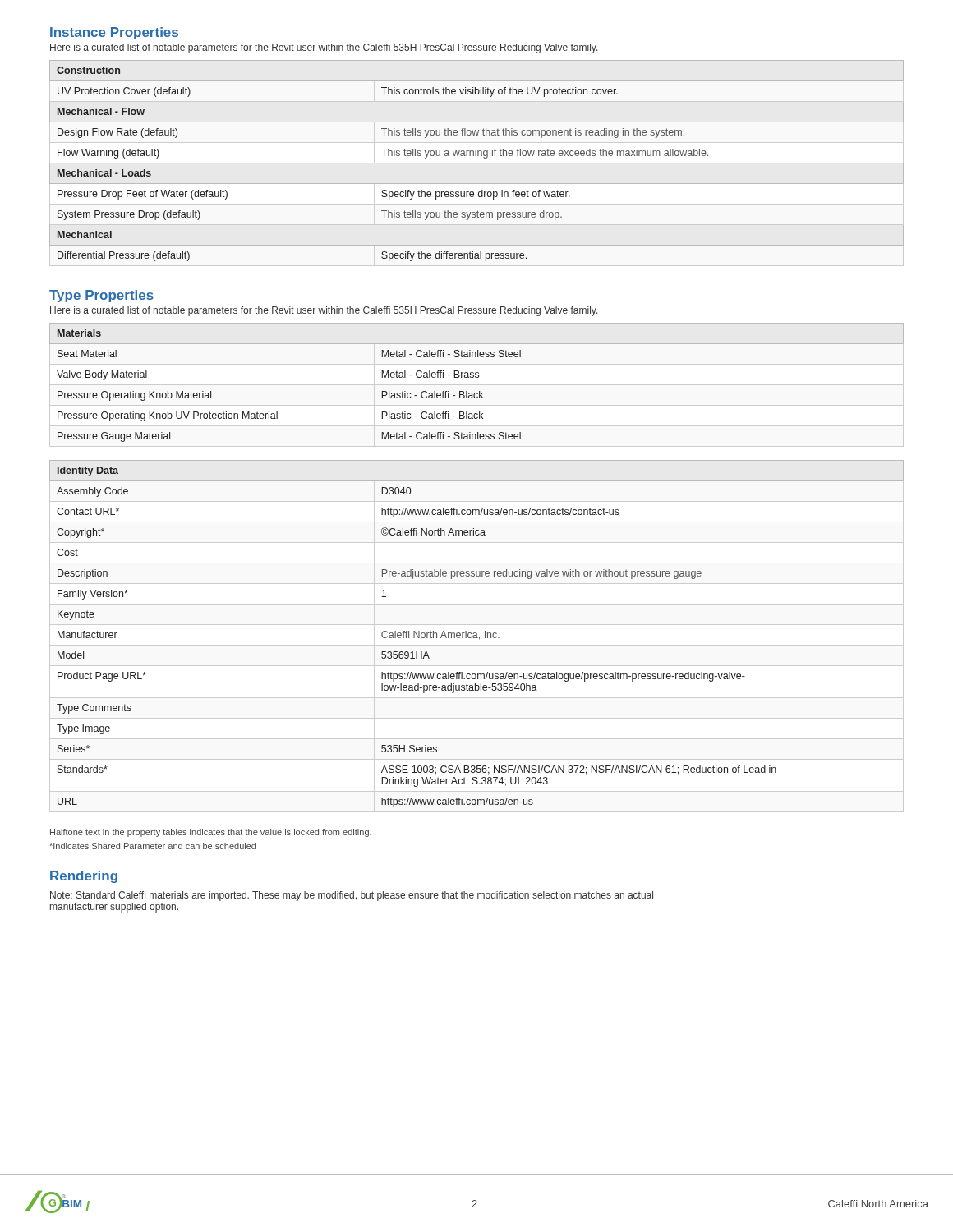Viewport: 953px width, 1232px height.
Task: Select the table that reads "Plastic - Caleffi - Black"
Action: [x=476, y=385]
